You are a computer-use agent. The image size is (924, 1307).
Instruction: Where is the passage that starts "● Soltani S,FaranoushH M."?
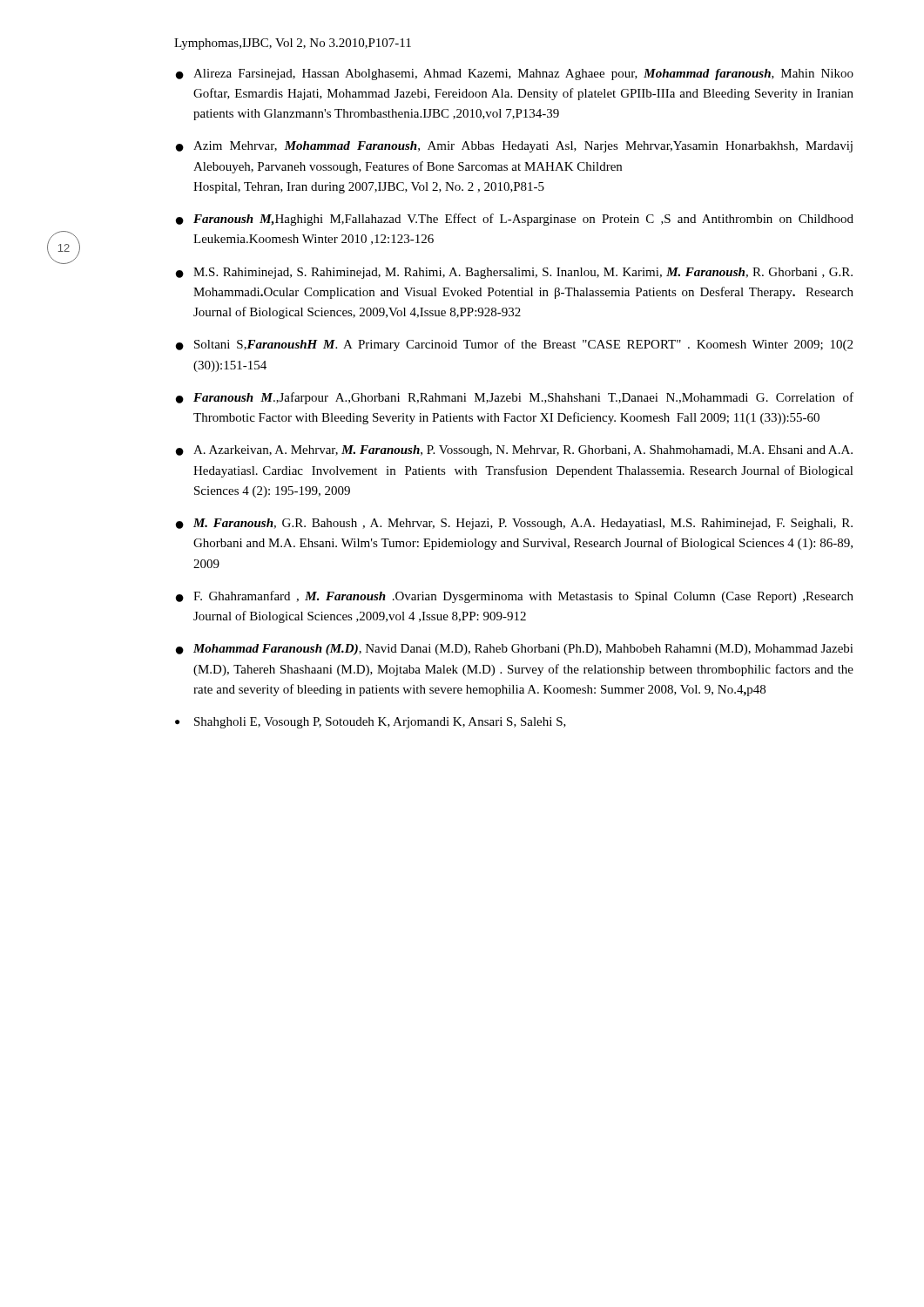click(514, 355)
